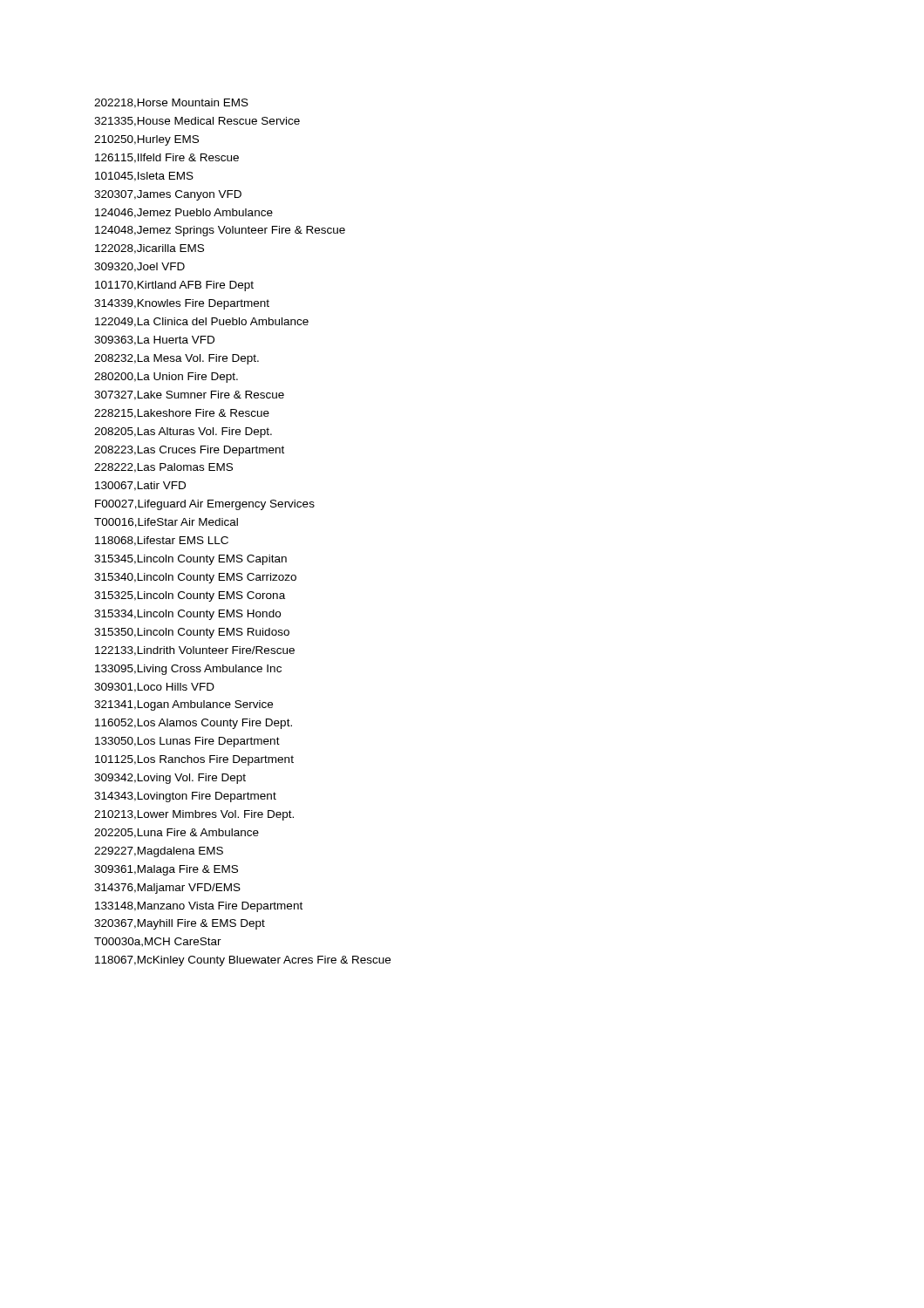Image resolution: width=924 pixels, height=1308 pixels.
Task: Navigate to the text starting "309301,Loco Hills VFD"
Action: pos(154,686)
